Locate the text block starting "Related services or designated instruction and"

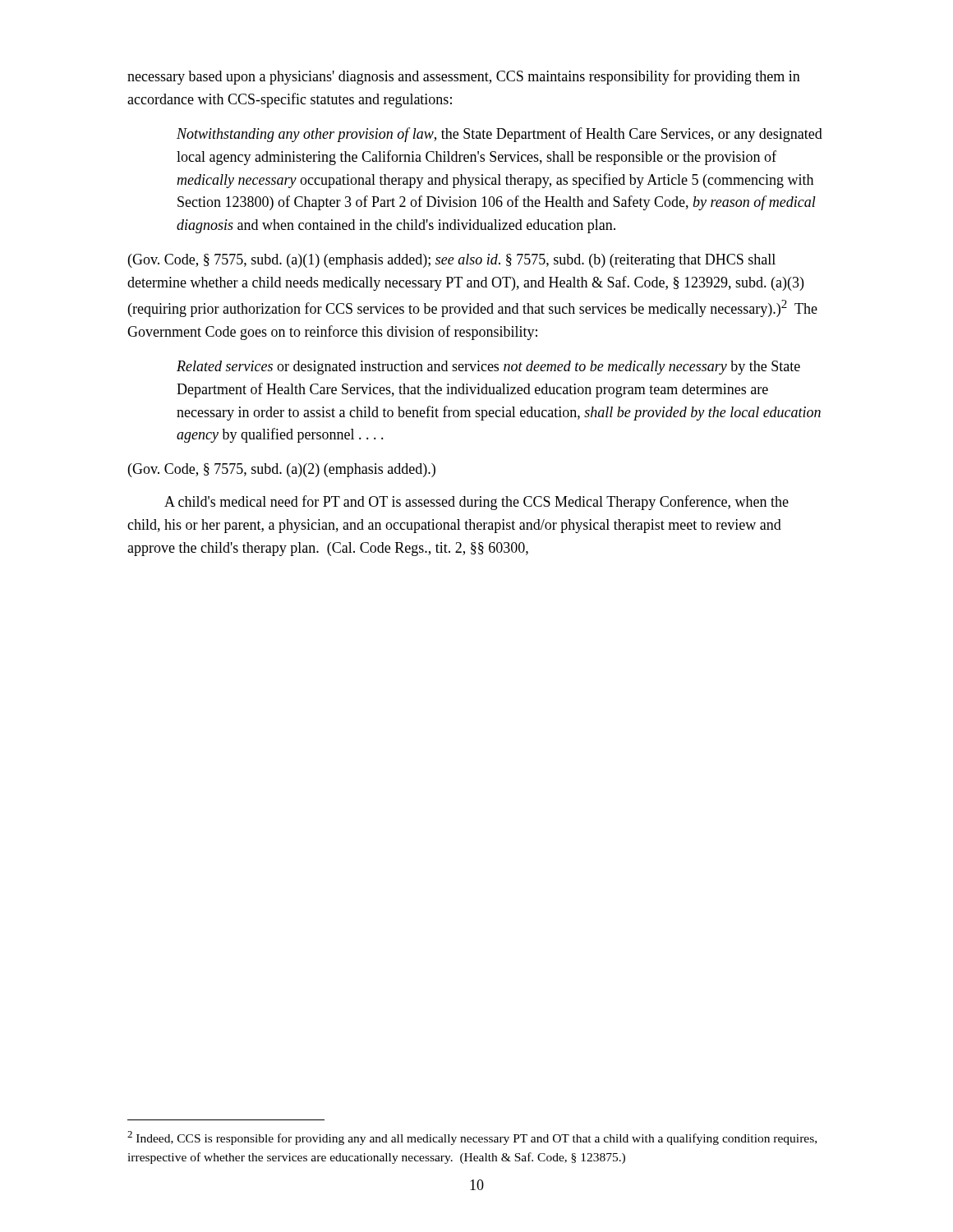tap(501, 401)
